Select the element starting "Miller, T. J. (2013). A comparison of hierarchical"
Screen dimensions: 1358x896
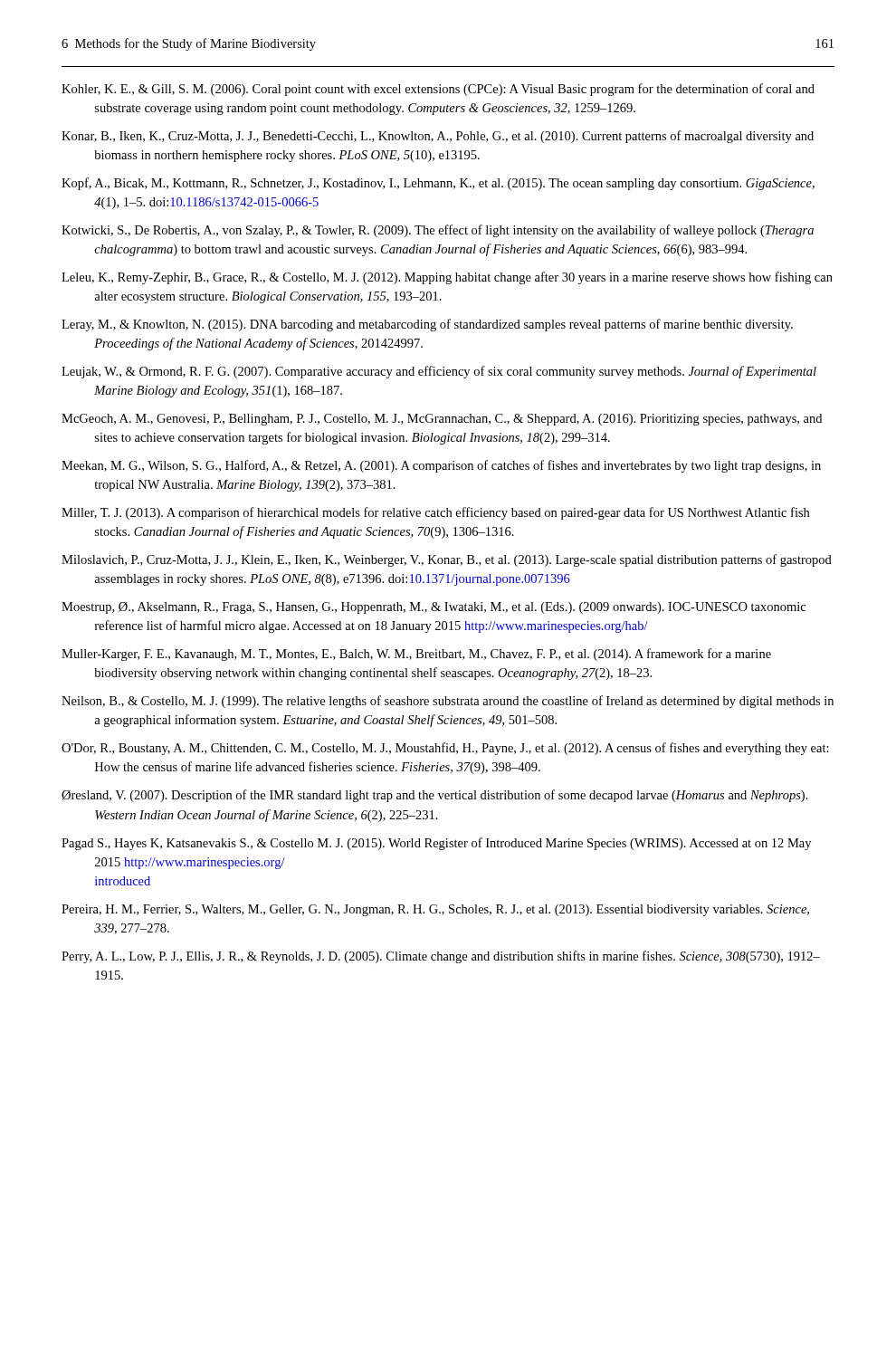click(436, 522)
